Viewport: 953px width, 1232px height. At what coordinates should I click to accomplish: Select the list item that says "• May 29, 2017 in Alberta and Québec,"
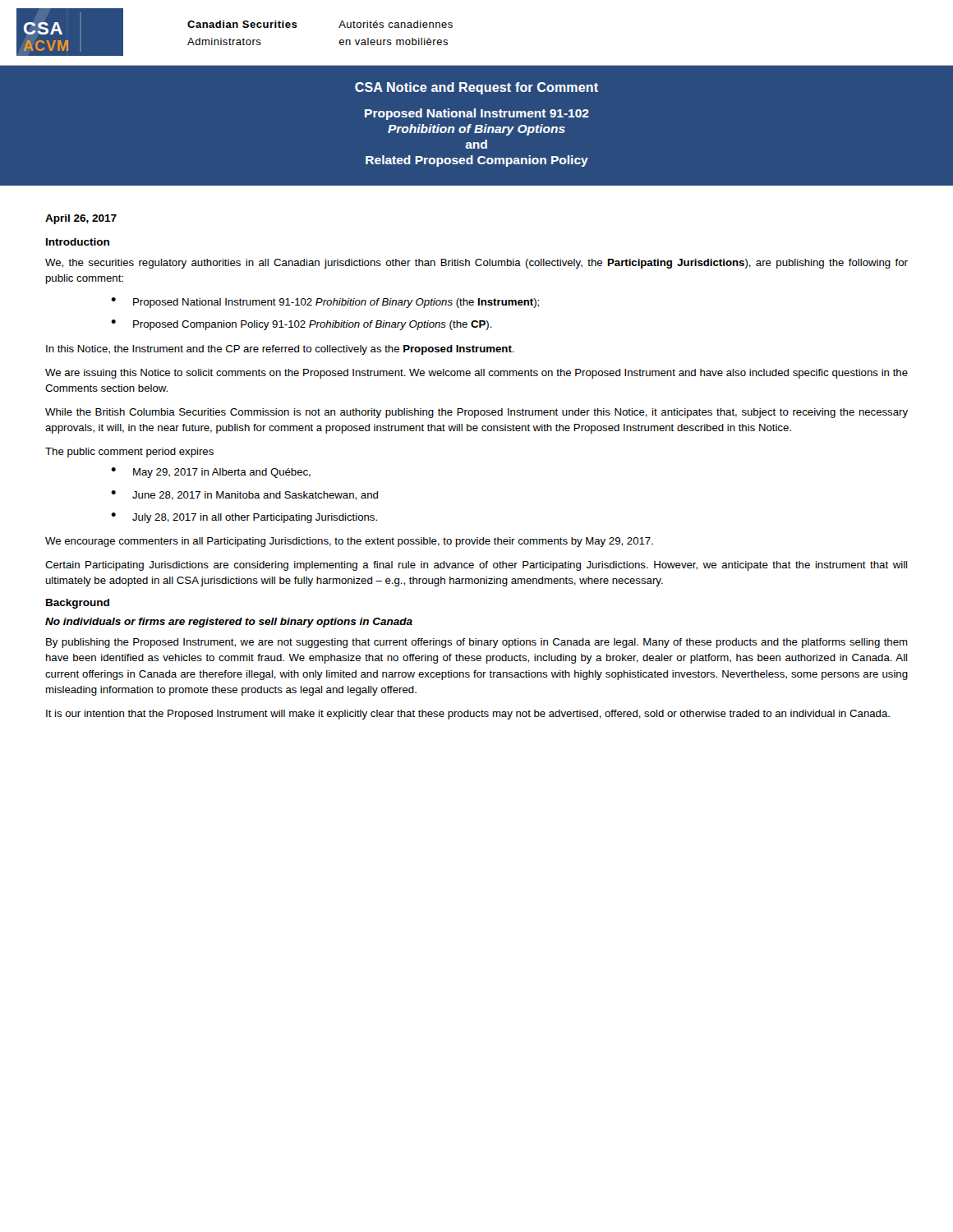[x=211, y=472]
